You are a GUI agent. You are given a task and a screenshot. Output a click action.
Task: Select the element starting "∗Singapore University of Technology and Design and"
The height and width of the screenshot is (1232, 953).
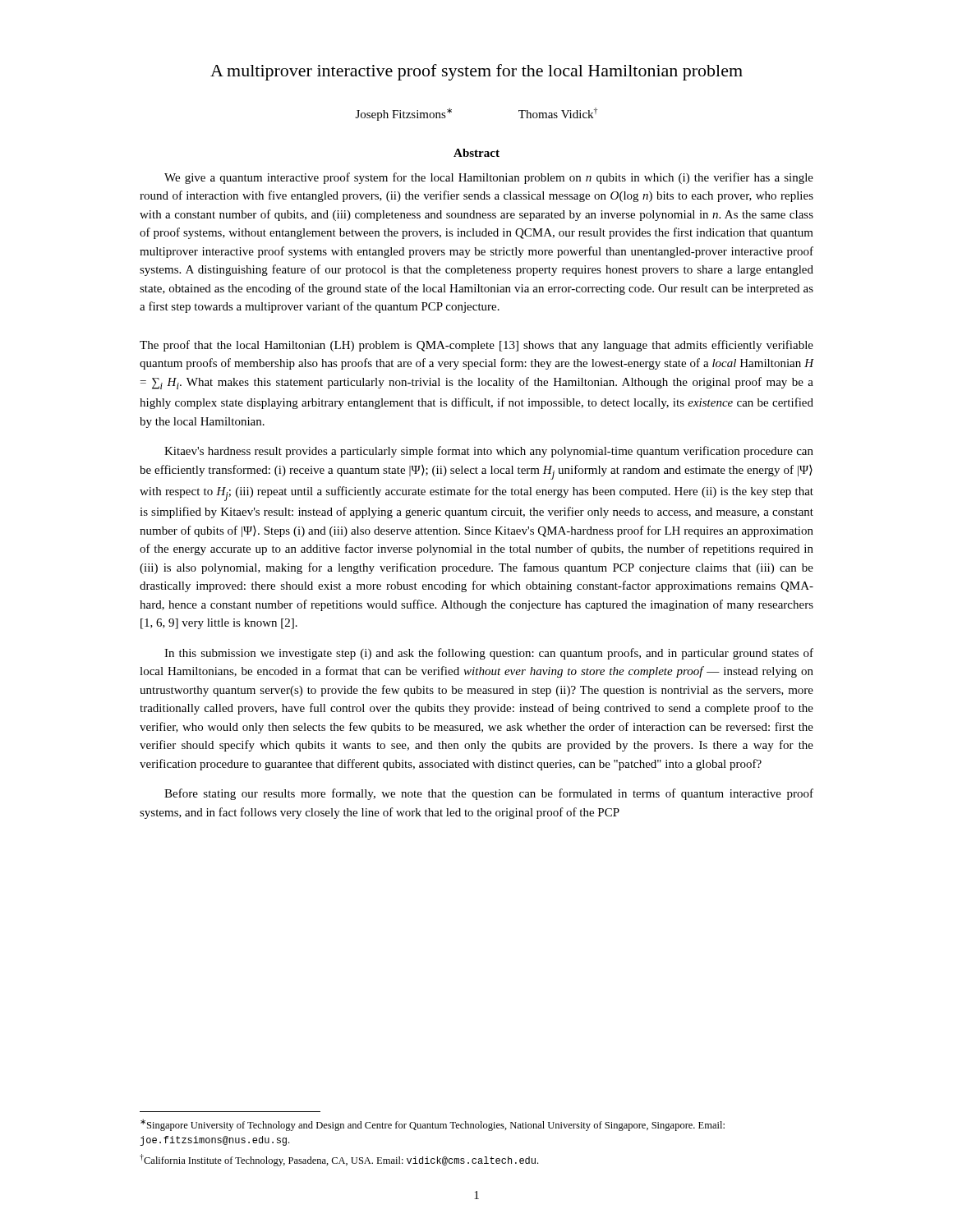point(433,1132)
